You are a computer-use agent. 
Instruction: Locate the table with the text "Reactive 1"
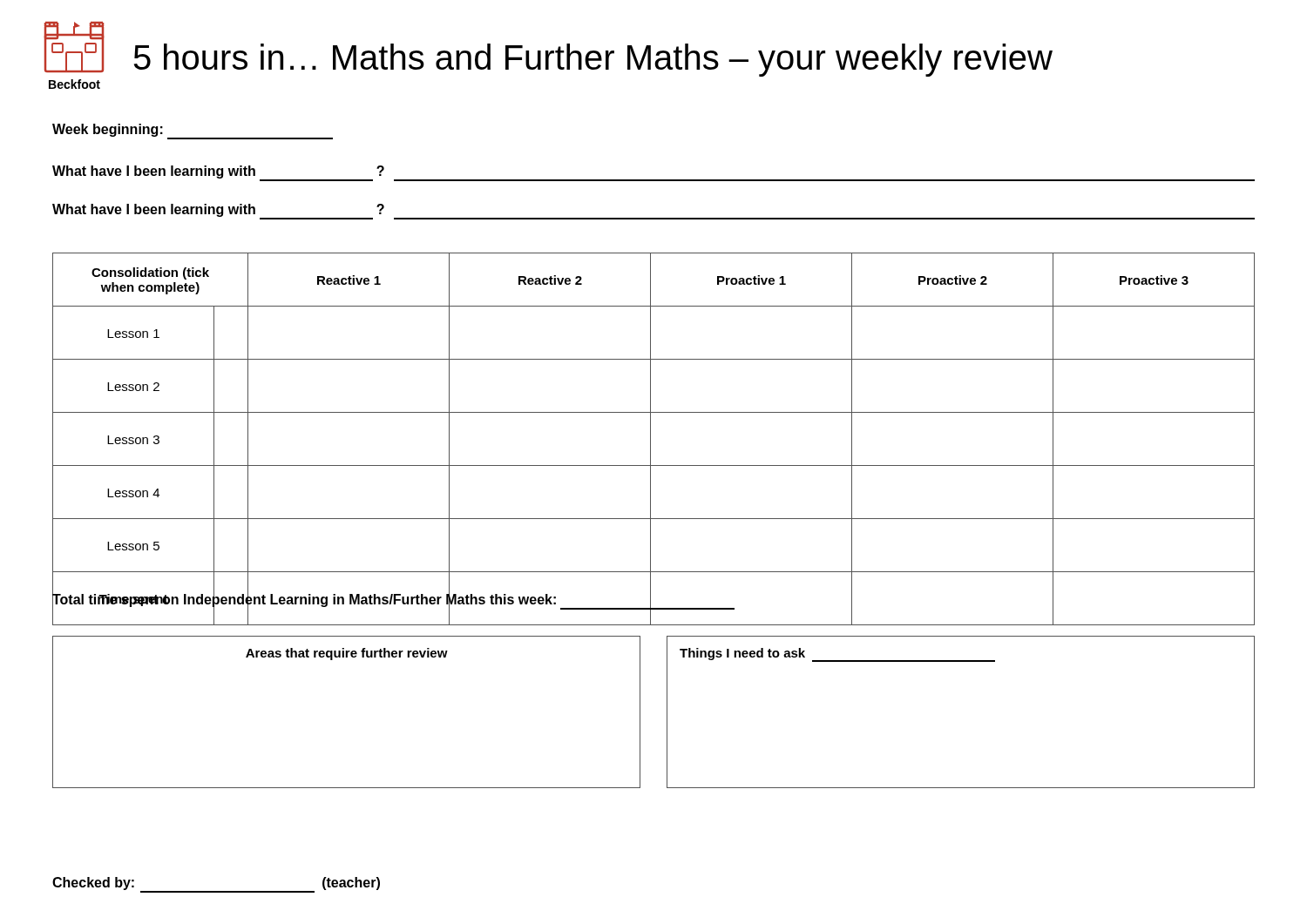[654, 439]
